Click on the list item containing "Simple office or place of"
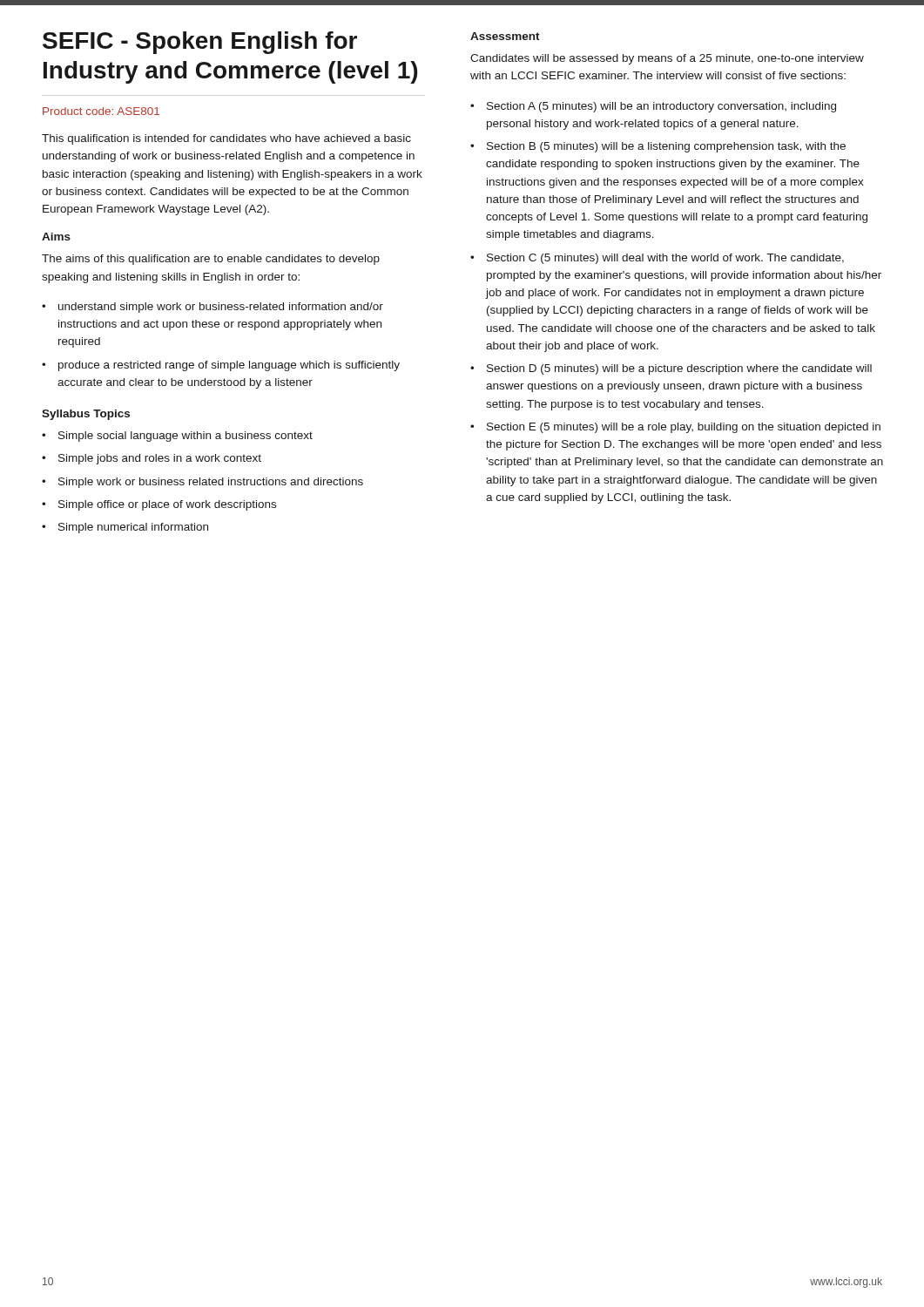 tap(167, 504)
